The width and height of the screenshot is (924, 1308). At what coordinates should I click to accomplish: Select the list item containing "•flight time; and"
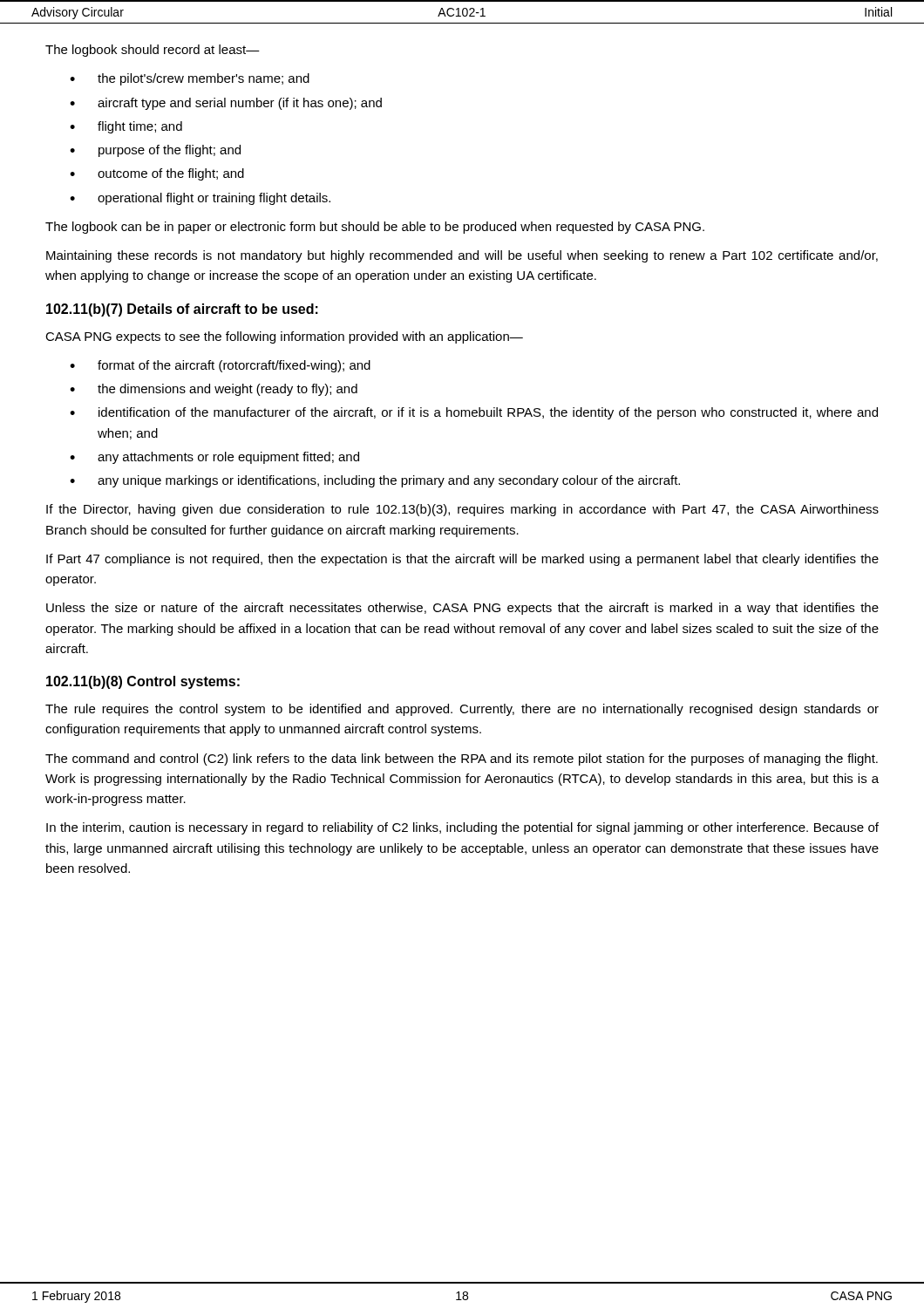pyautogui.click(x=126, y=126)
